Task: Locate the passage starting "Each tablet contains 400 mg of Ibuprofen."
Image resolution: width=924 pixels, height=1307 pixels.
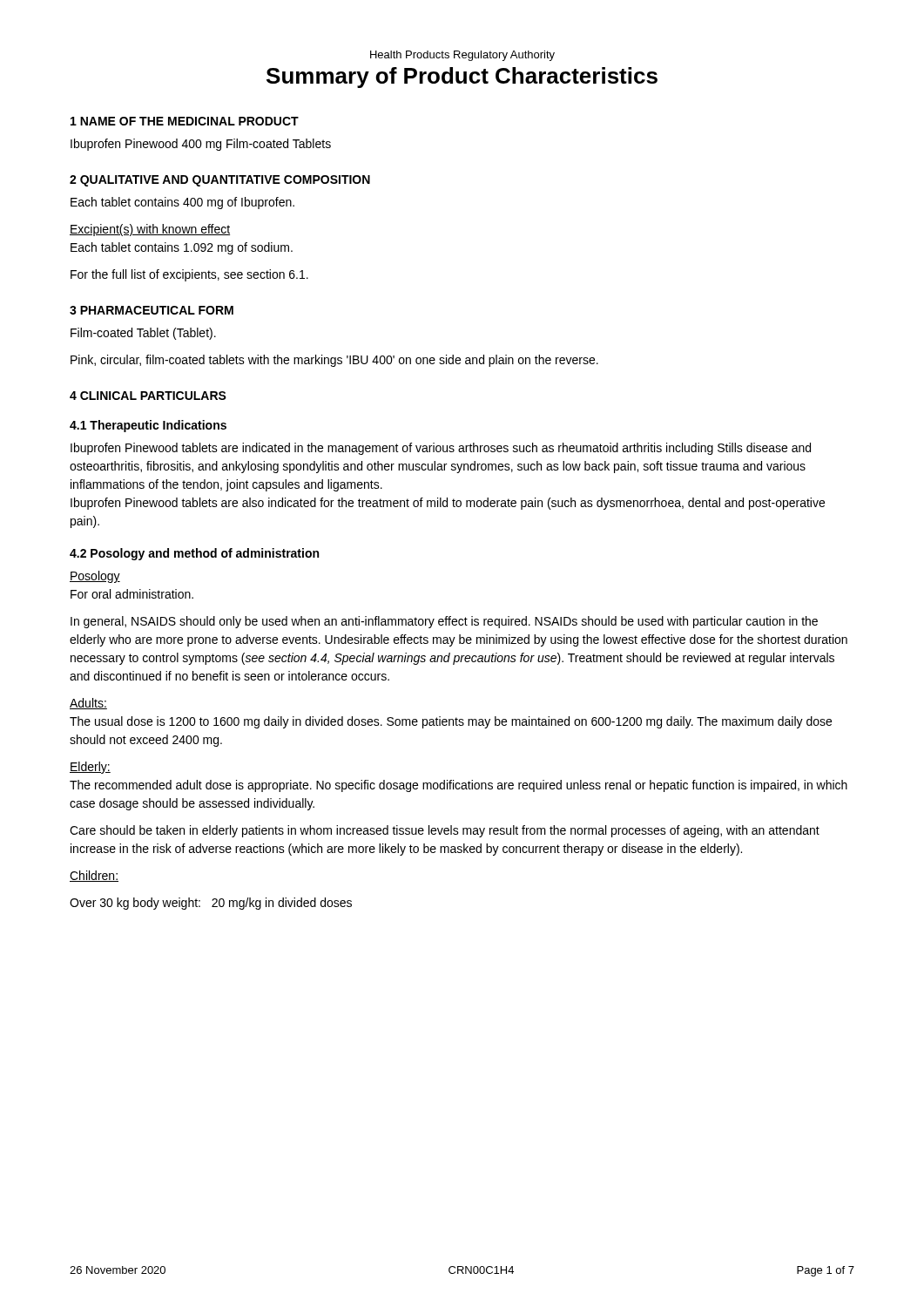Action: coord(183,202)
